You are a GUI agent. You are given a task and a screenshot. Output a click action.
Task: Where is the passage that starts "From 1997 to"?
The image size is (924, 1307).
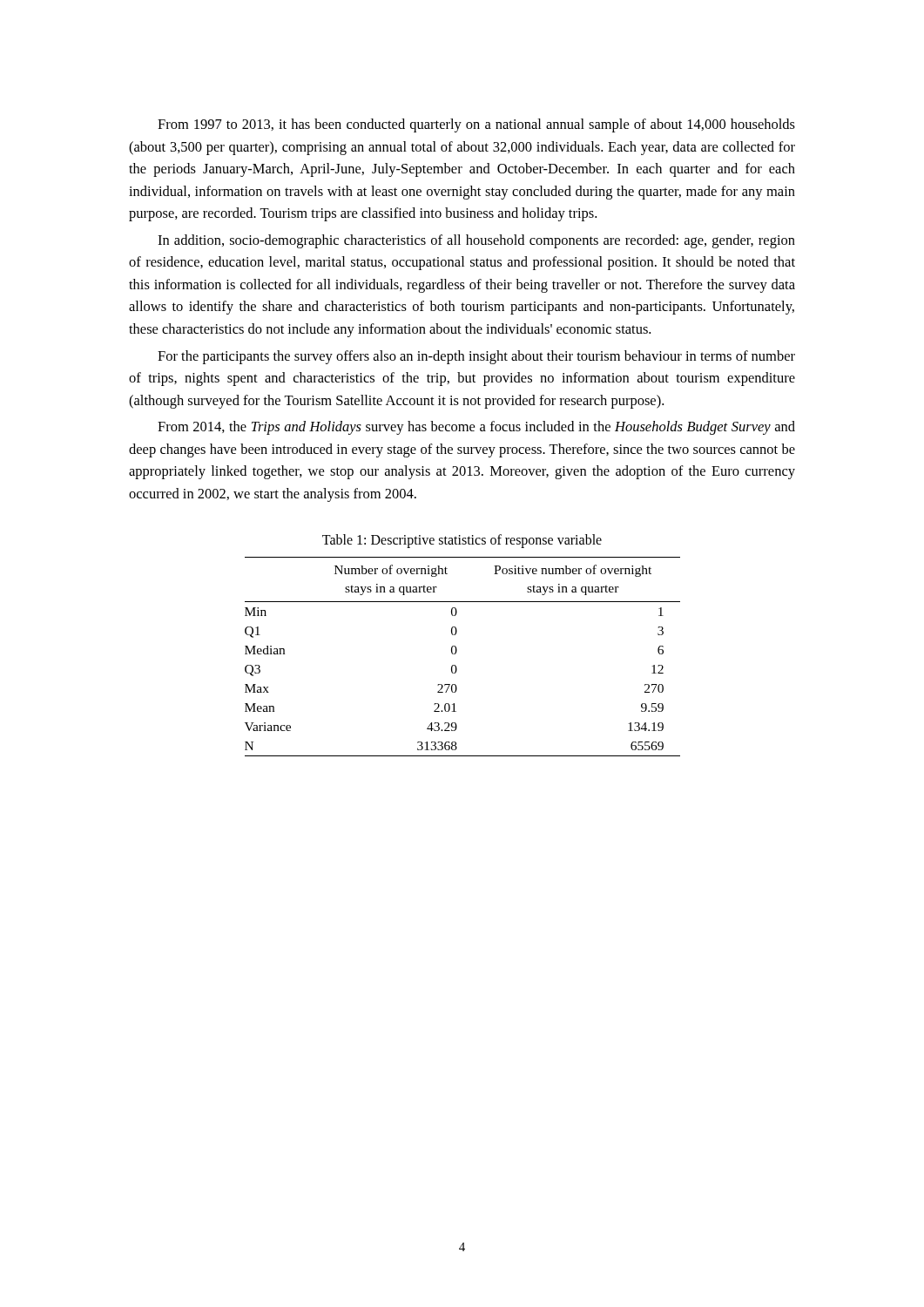pos(462,309)
